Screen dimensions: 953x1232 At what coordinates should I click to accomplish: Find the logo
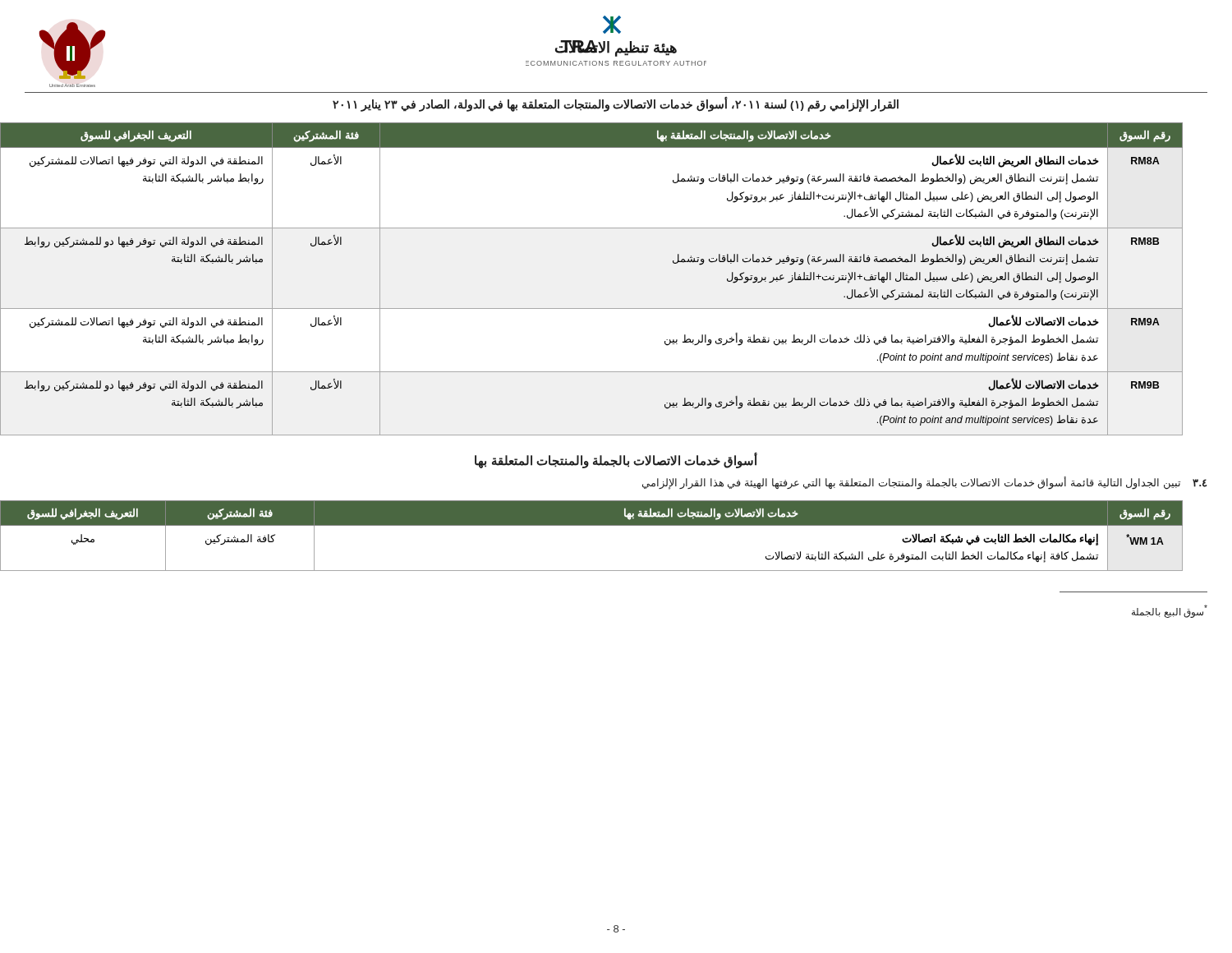(x=72, y=52)
